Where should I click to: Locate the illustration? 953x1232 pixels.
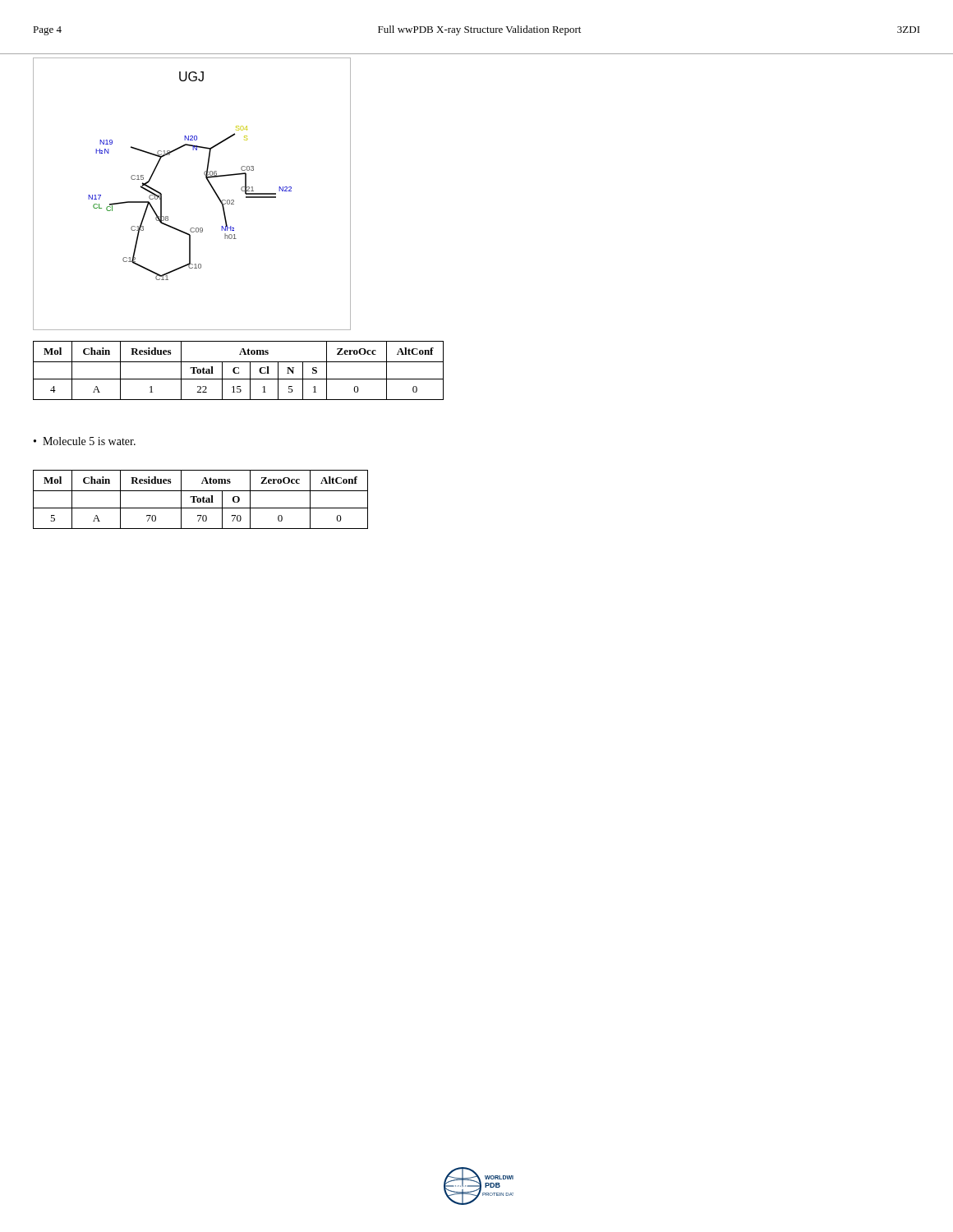pos(192,194)
